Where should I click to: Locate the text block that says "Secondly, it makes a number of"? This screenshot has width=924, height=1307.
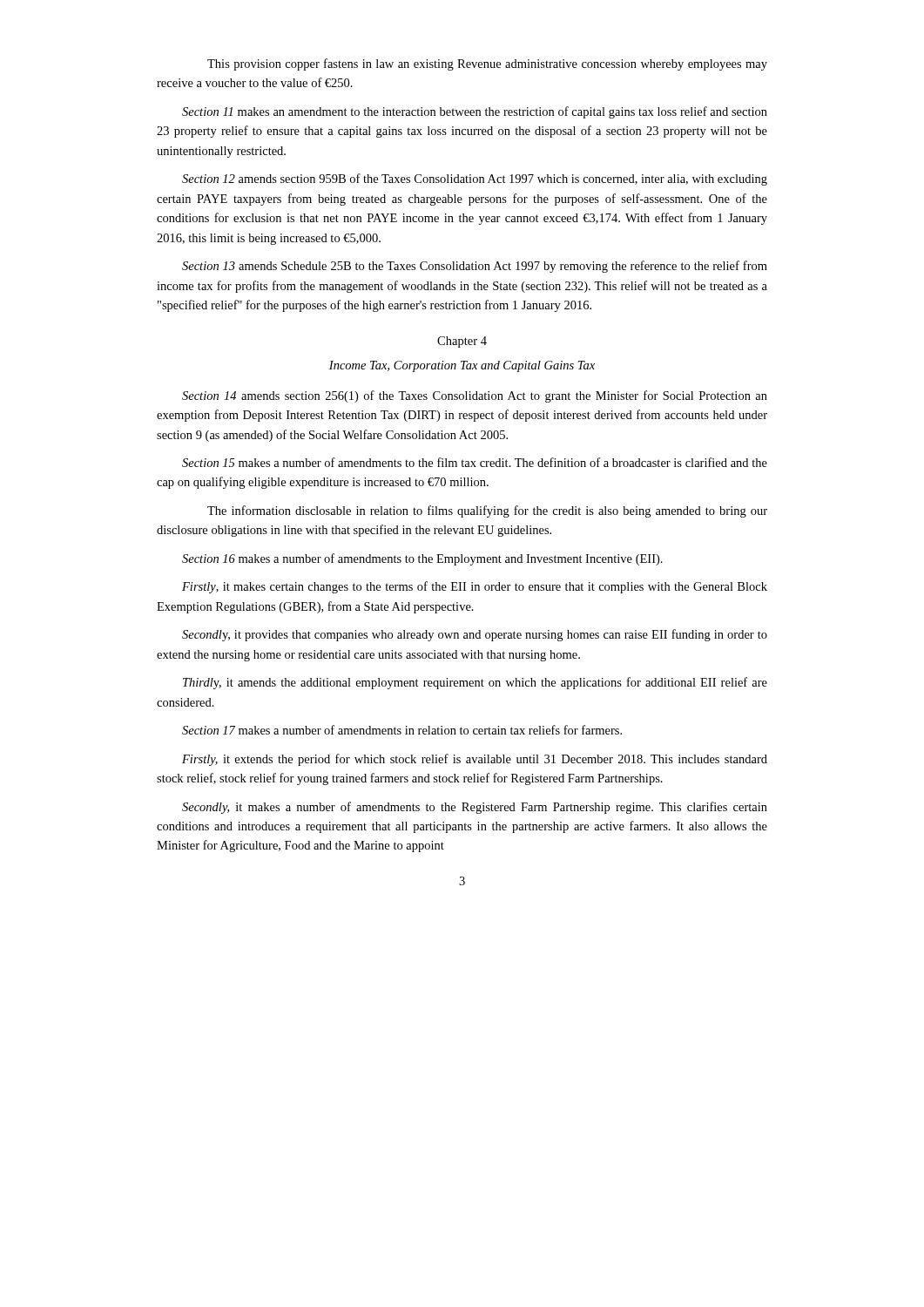[462, 826]
